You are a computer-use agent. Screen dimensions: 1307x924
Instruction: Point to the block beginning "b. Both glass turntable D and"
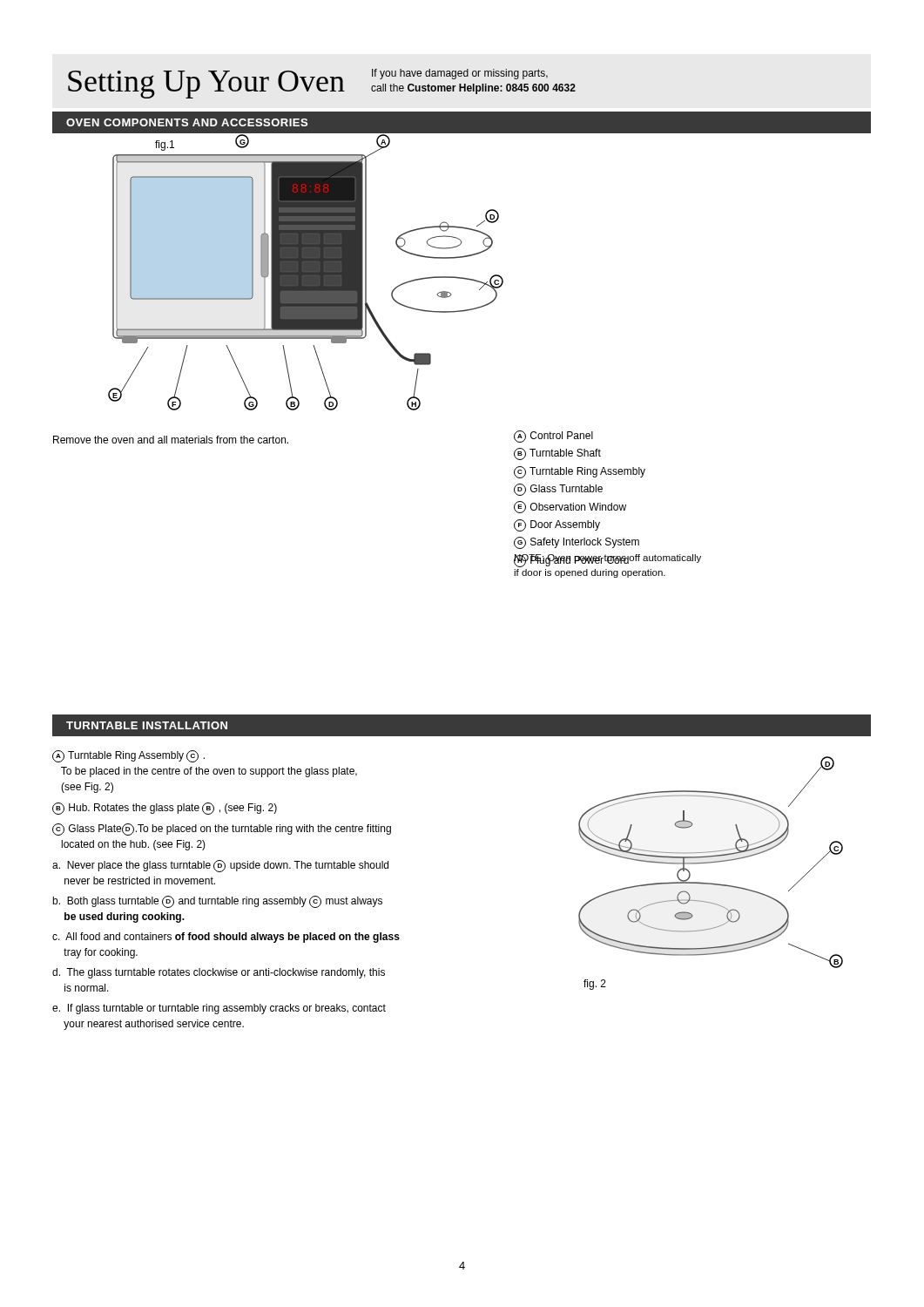pos(218,909)
